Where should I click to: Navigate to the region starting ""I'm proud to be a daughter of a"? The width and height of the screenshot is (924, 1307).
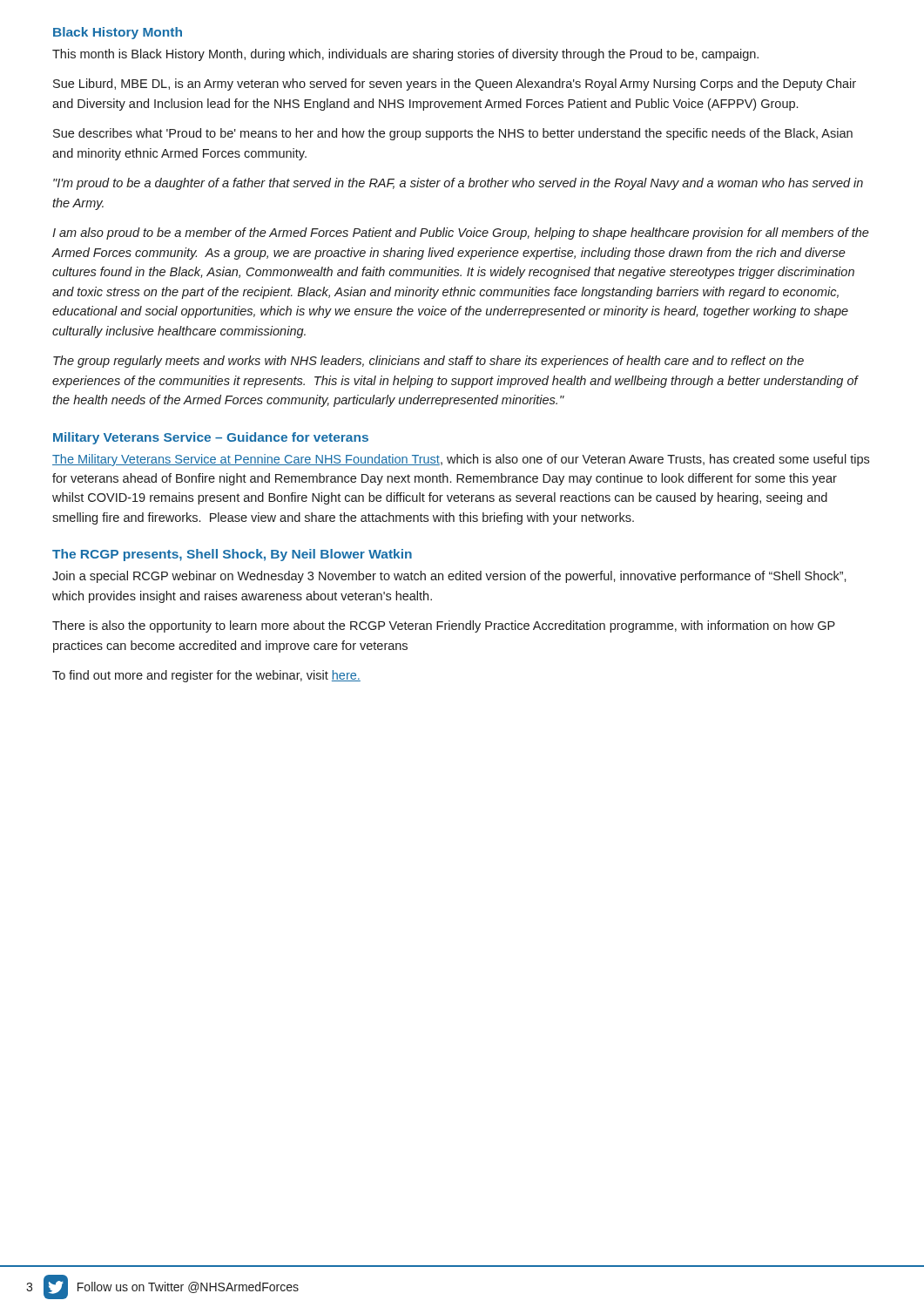pos(458,193)
